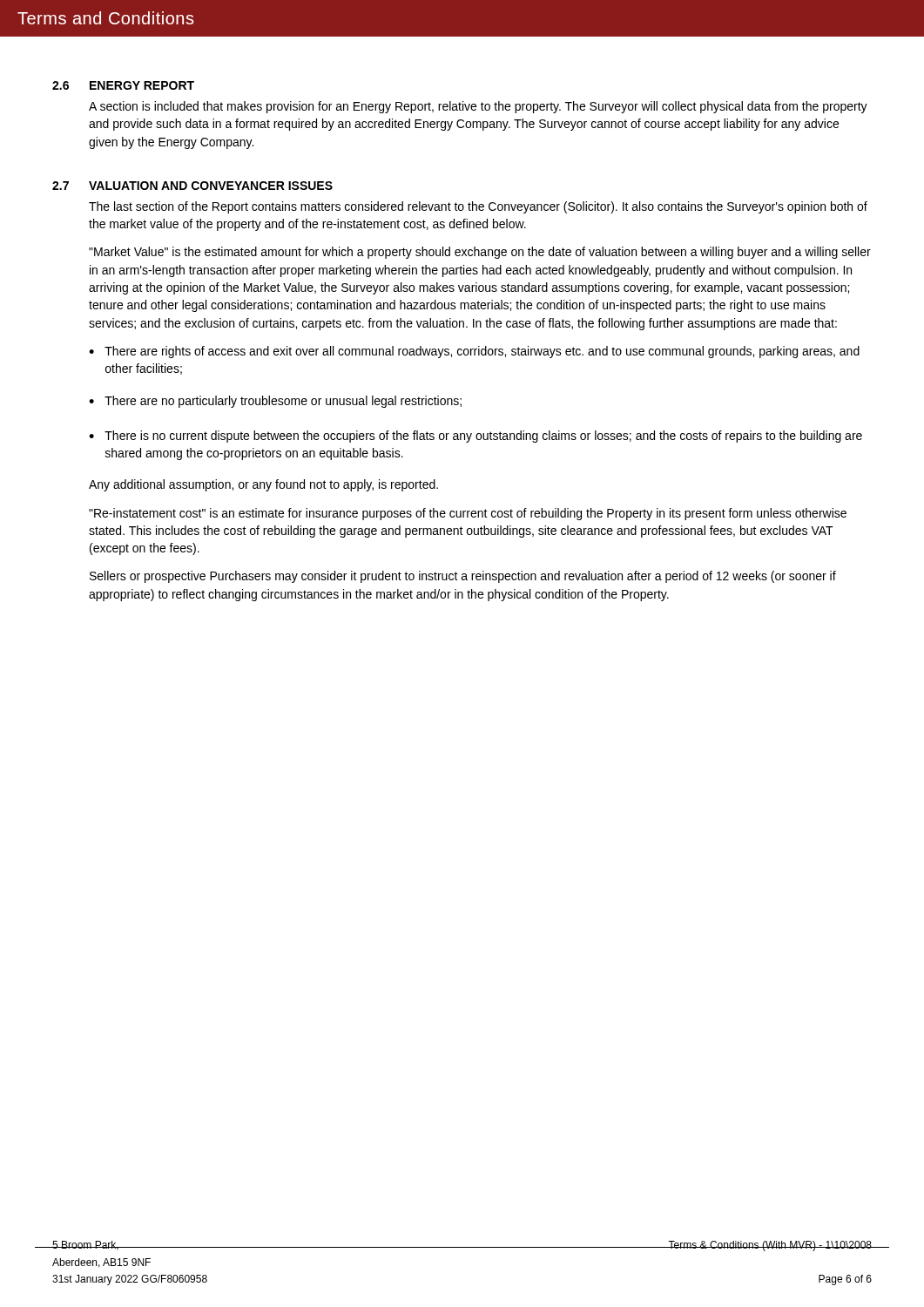This screenshot has height=1307, width=924.
Task: Locate the block of text that opens with "There are rights of"
Action: click(x=488, y=360)
